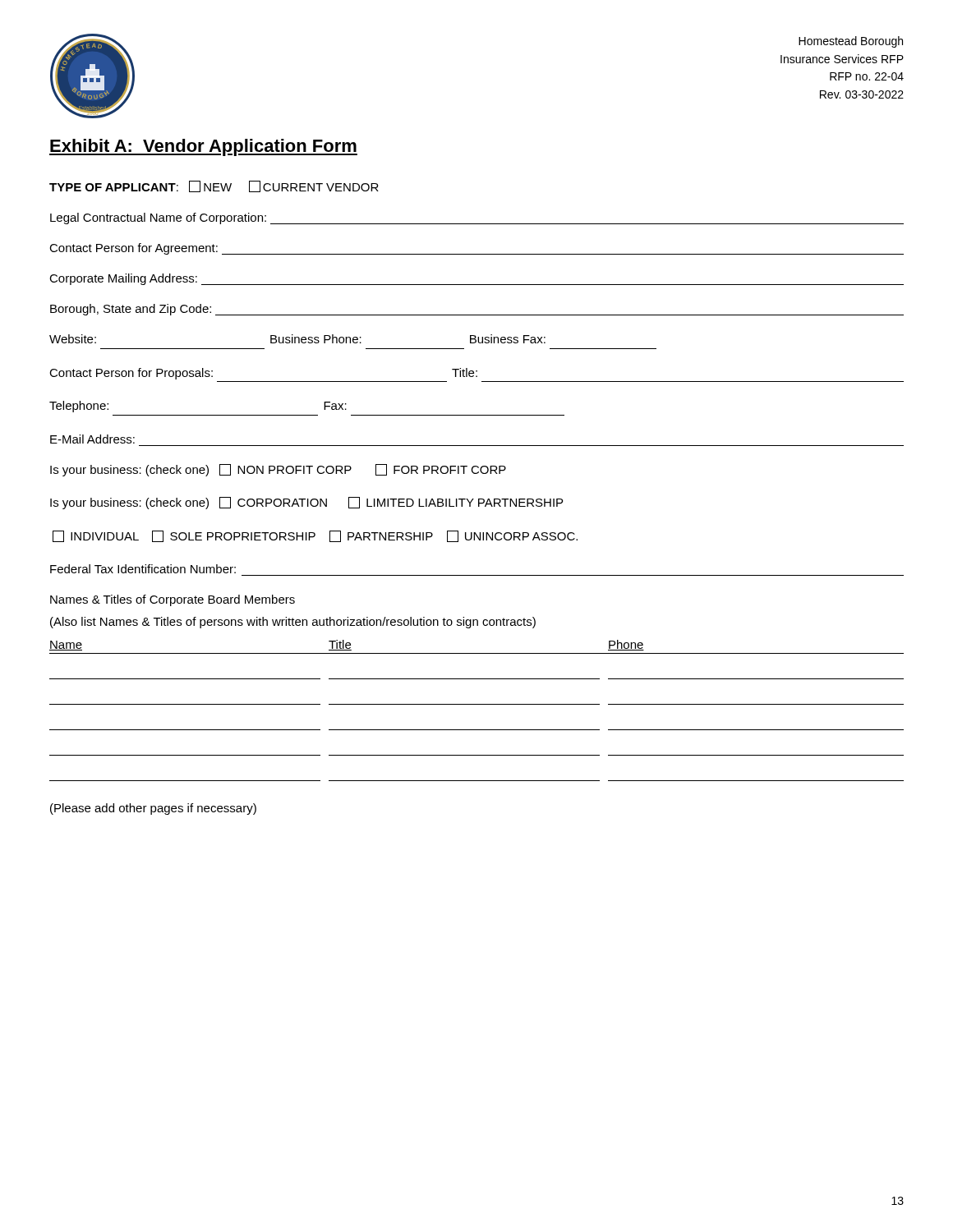Locate the text "Telephone: Fax:"

307,406
